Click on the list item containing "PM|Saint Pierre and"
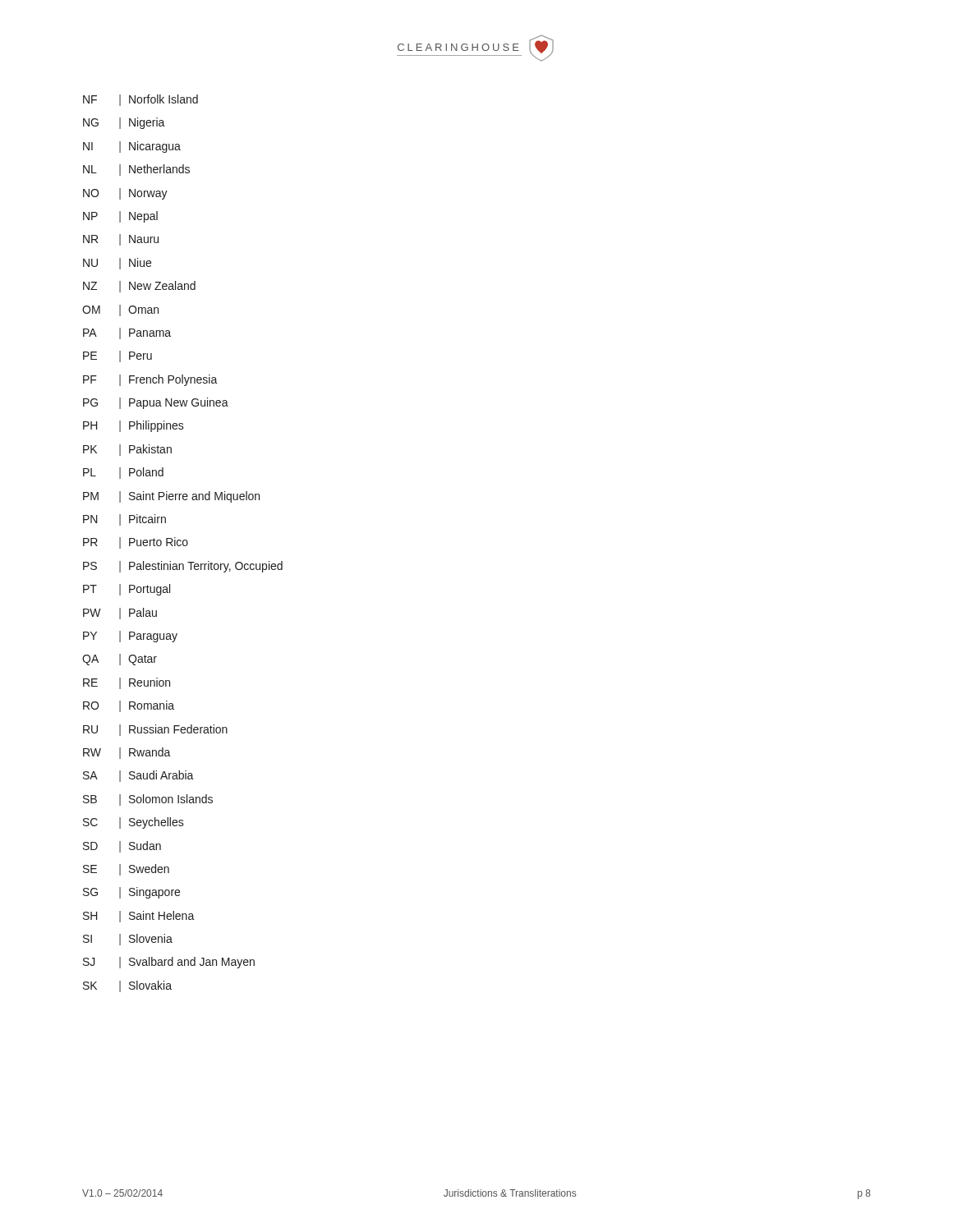953x1232 pixels. (171, 496)
